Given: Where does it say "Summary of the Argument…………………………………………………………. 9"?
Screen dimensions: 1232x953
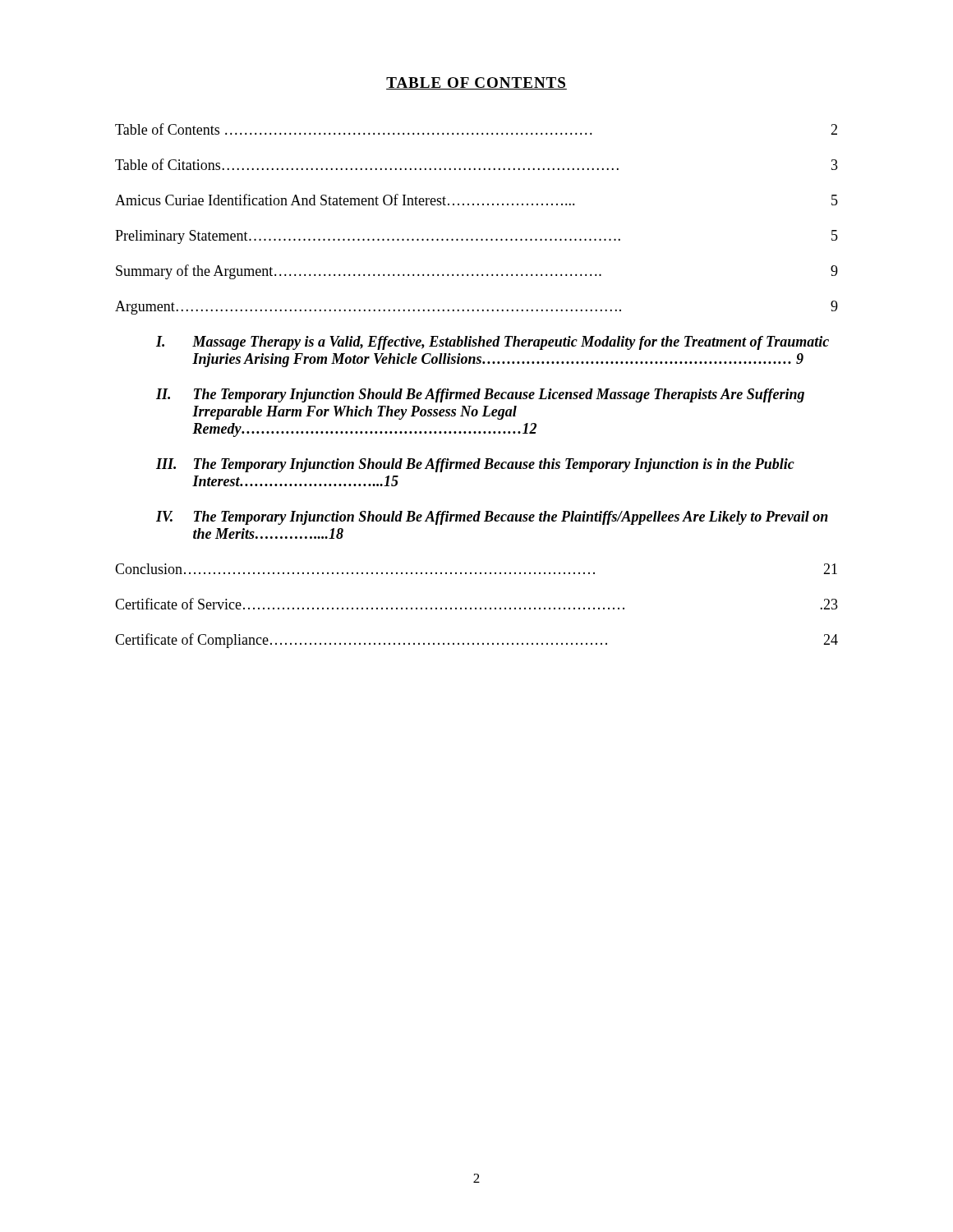Looking at the screenshot, I should coord(476,271).
